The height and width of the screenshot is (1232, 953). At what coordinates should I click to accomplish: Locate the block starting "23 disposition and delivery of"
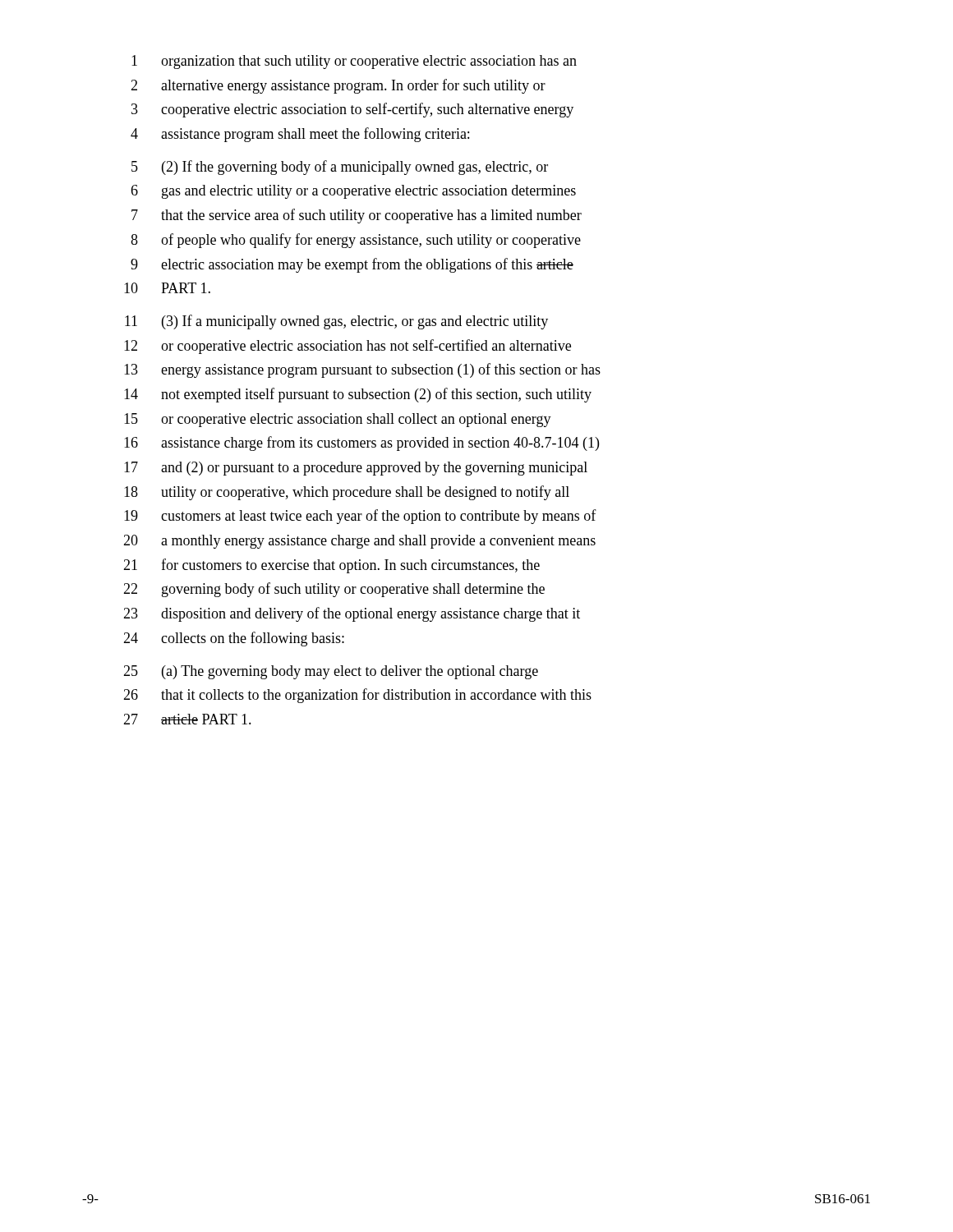485,614
